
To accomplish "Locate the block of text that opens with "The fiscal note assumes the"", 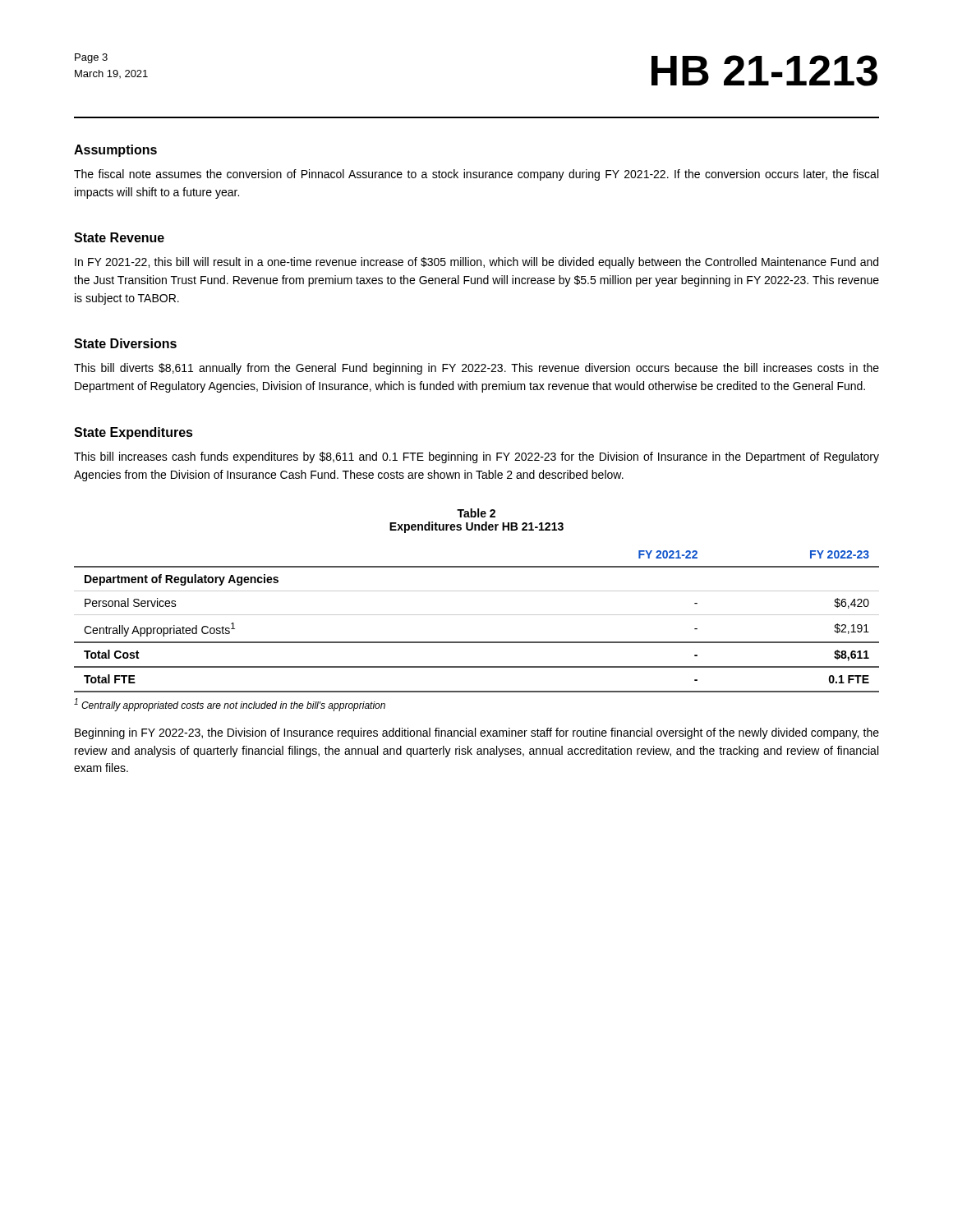I will 476,183.
